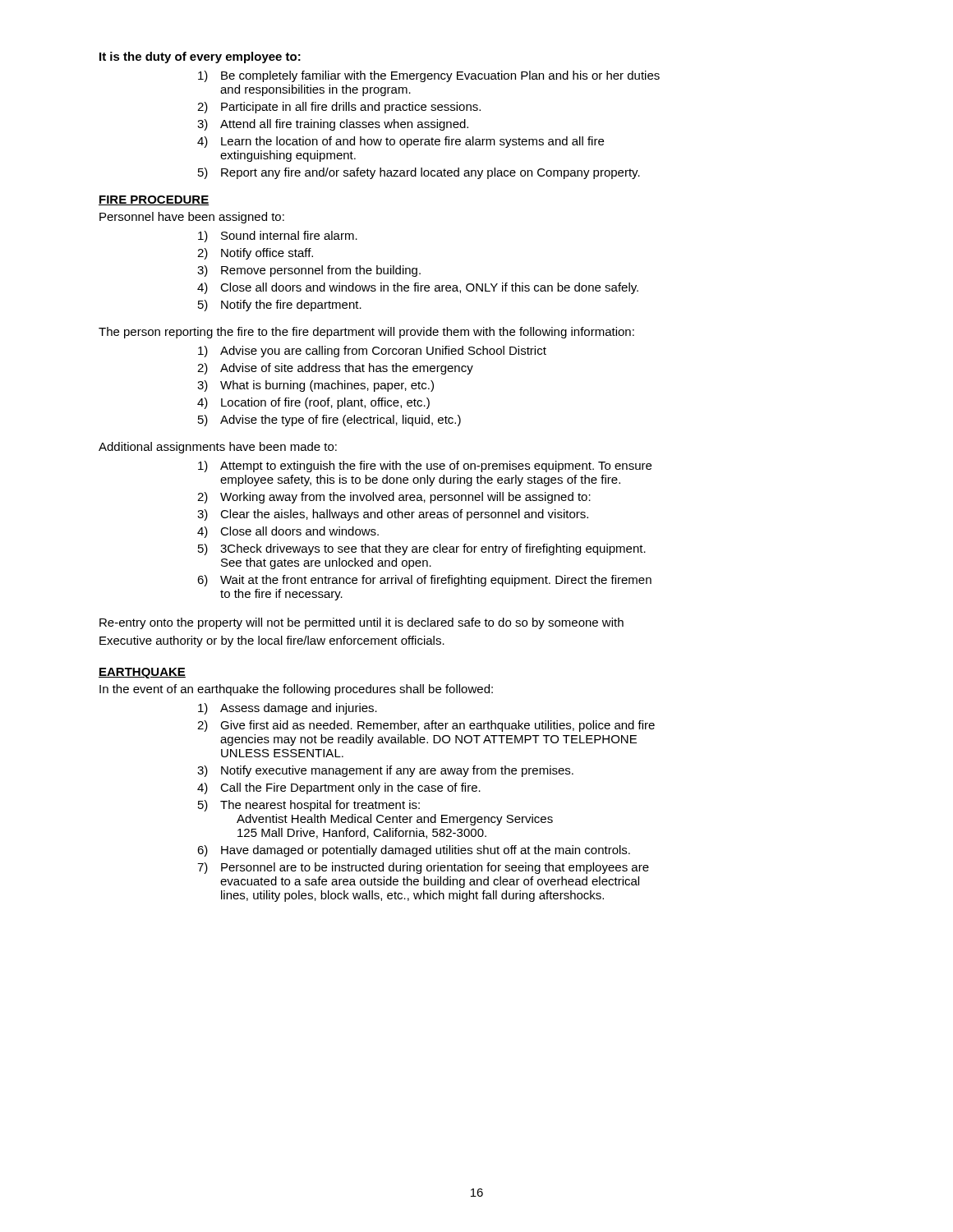
Task: Select the list item with the text "4) Learn the location of and how to"
Action: coord(401,148)
